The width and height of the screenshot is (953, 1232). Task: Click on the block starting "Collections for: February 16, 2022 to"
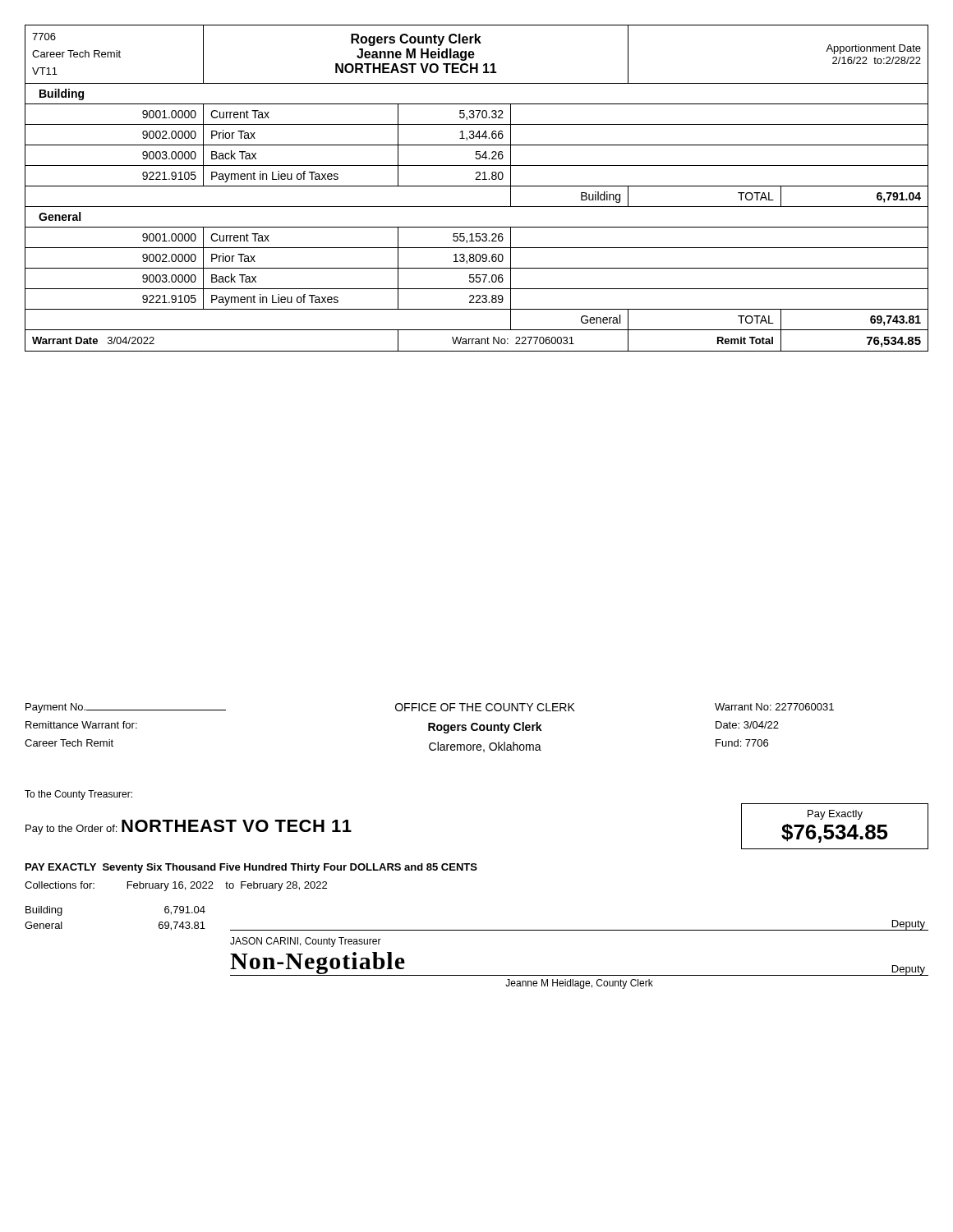pos(176,885)
